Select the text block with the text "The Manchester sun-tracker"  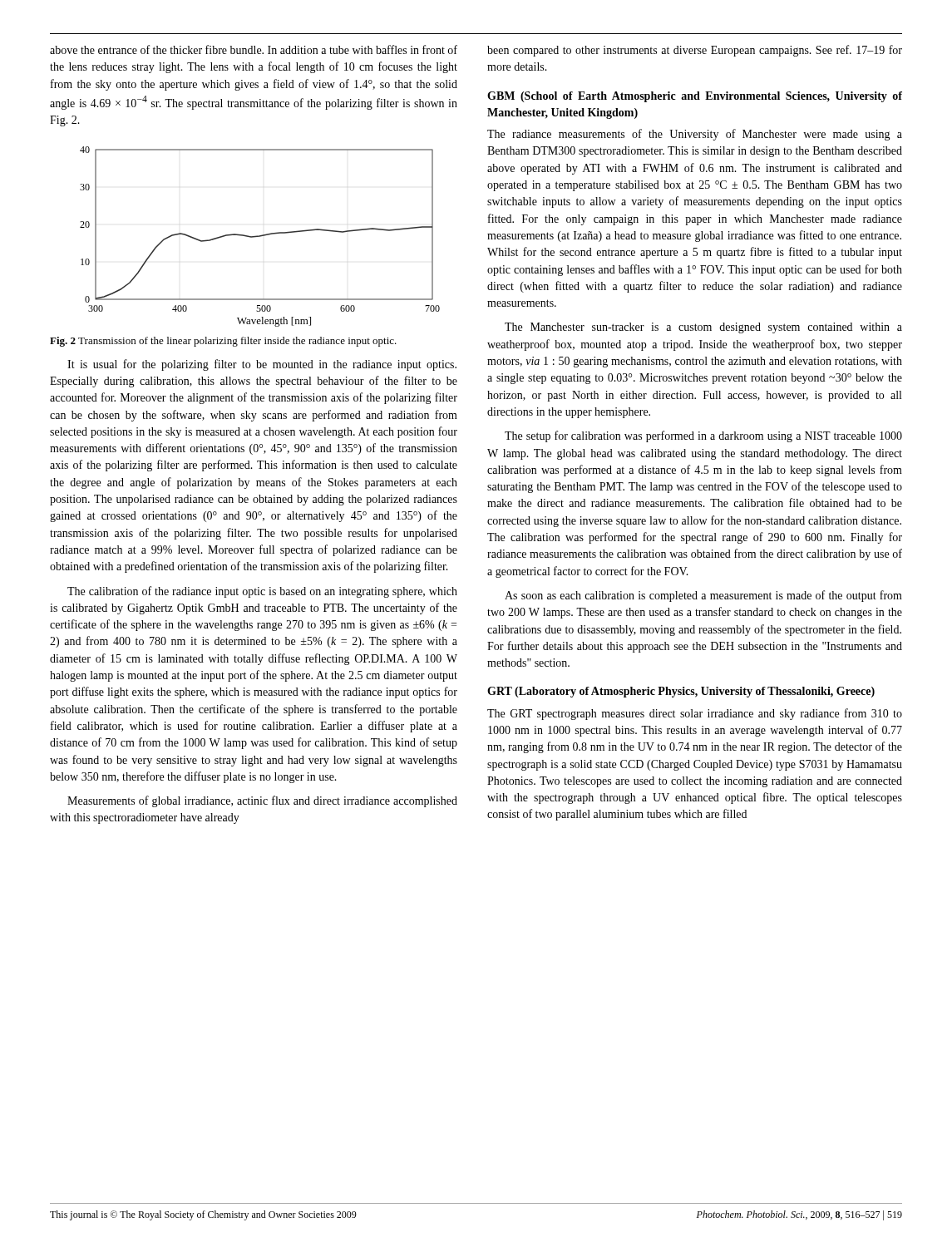click(695, 370)
